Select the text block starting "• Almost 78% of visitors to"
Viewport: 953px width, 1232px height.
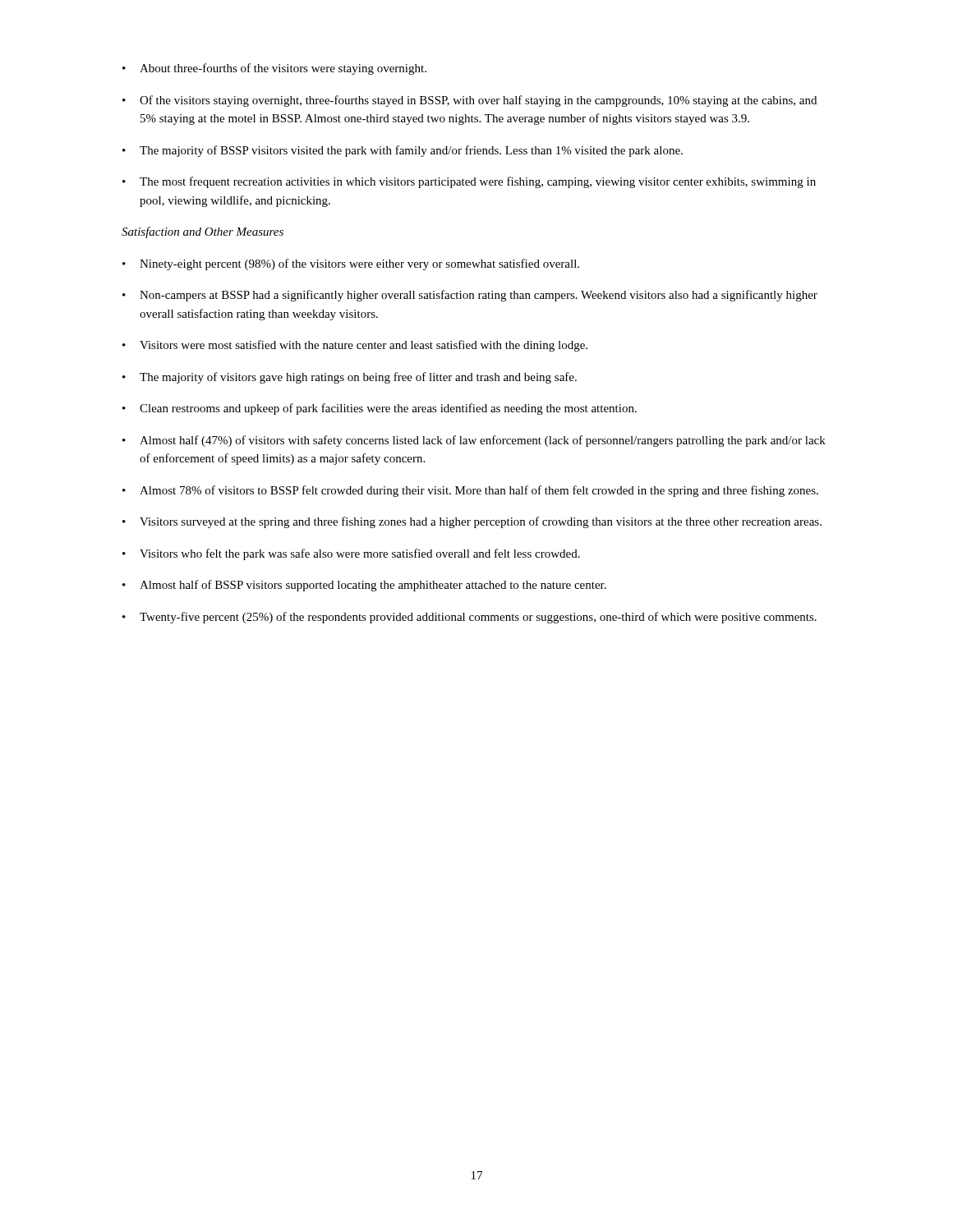click(x=476, y=490)
